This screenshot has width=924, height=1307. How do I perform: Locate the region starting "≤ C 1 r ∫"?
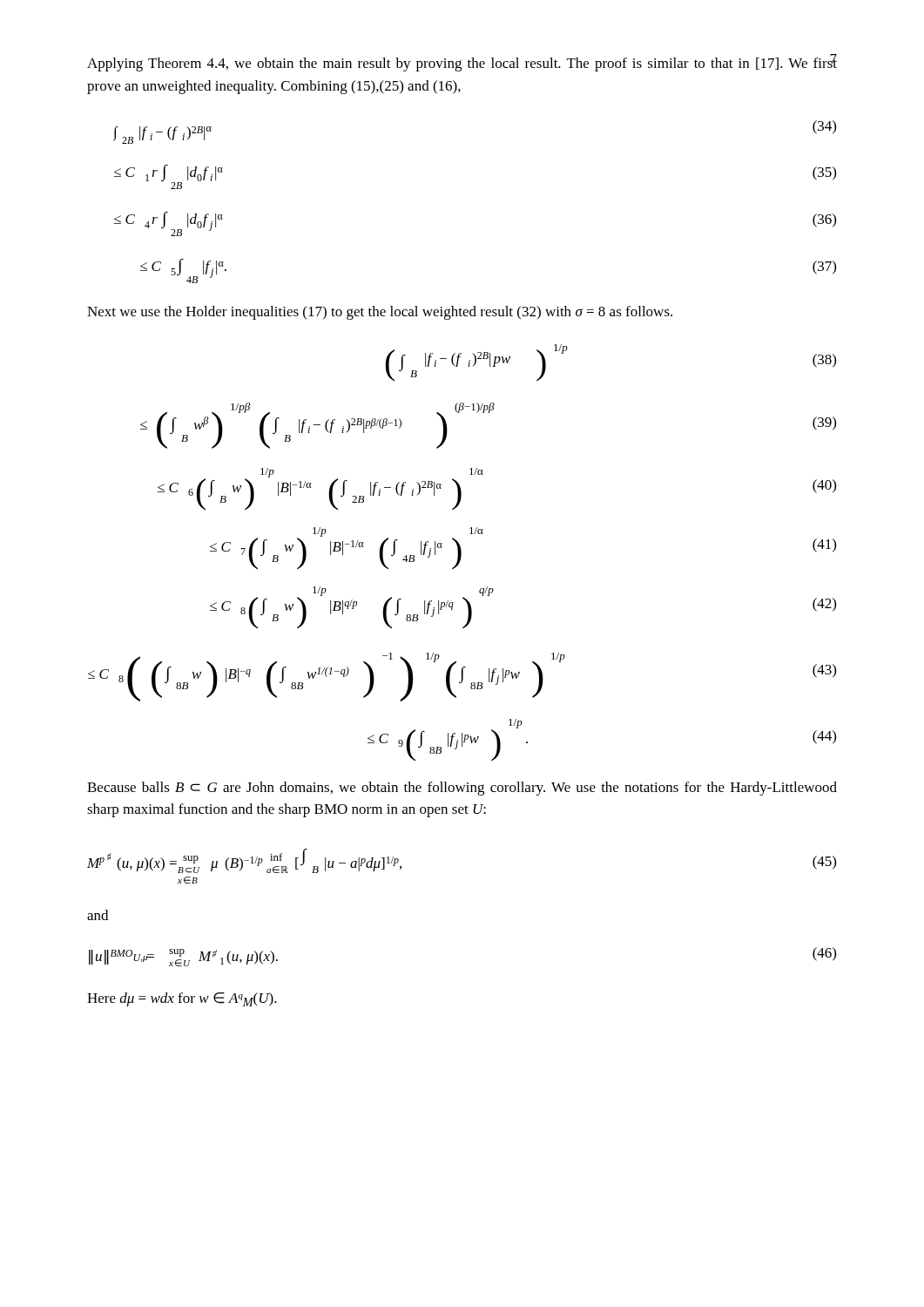click(x=164, y=176)
